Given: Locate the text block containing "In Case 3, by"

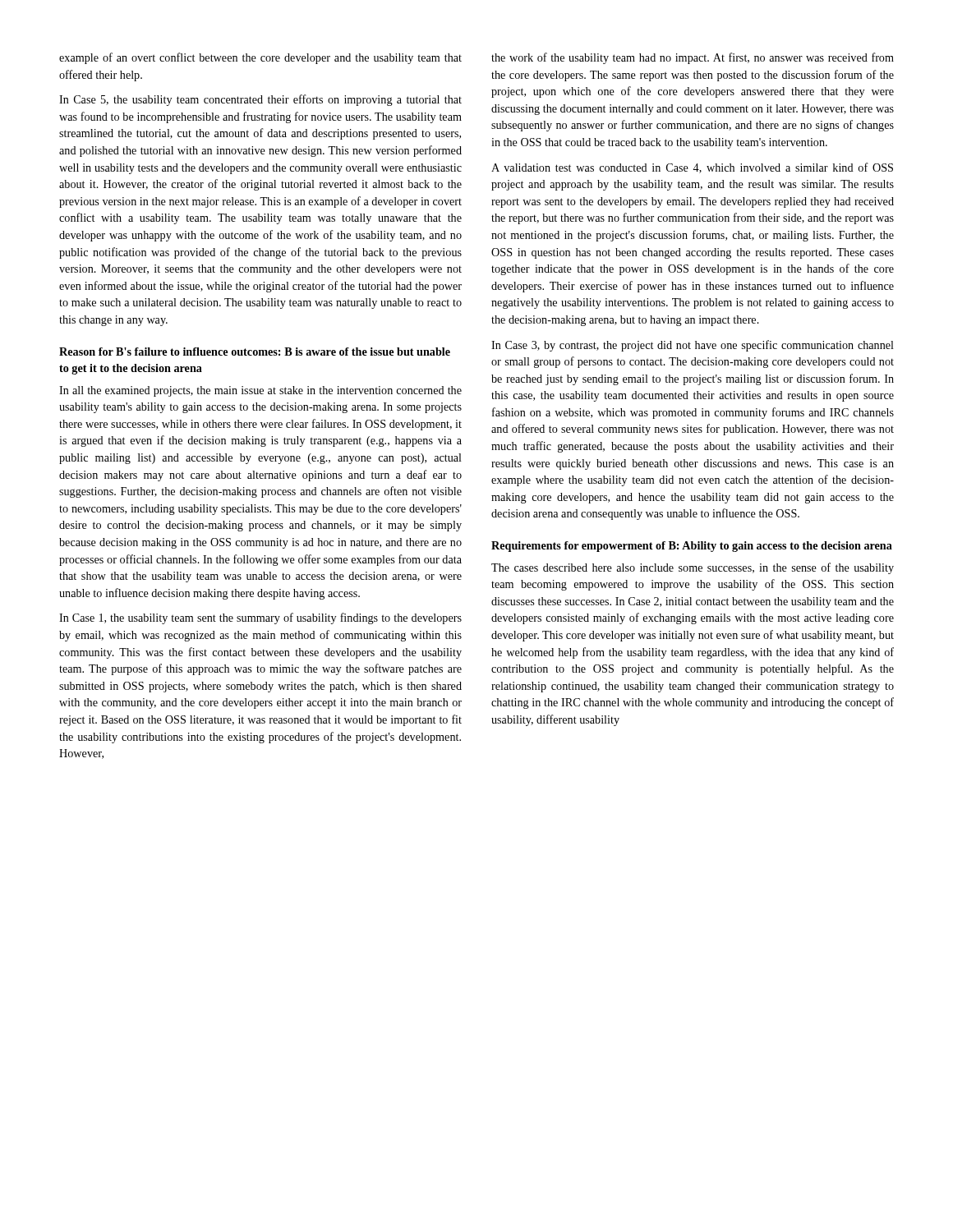Looking at the screenshot, I should pyautogui.click(x=693, y=429).
